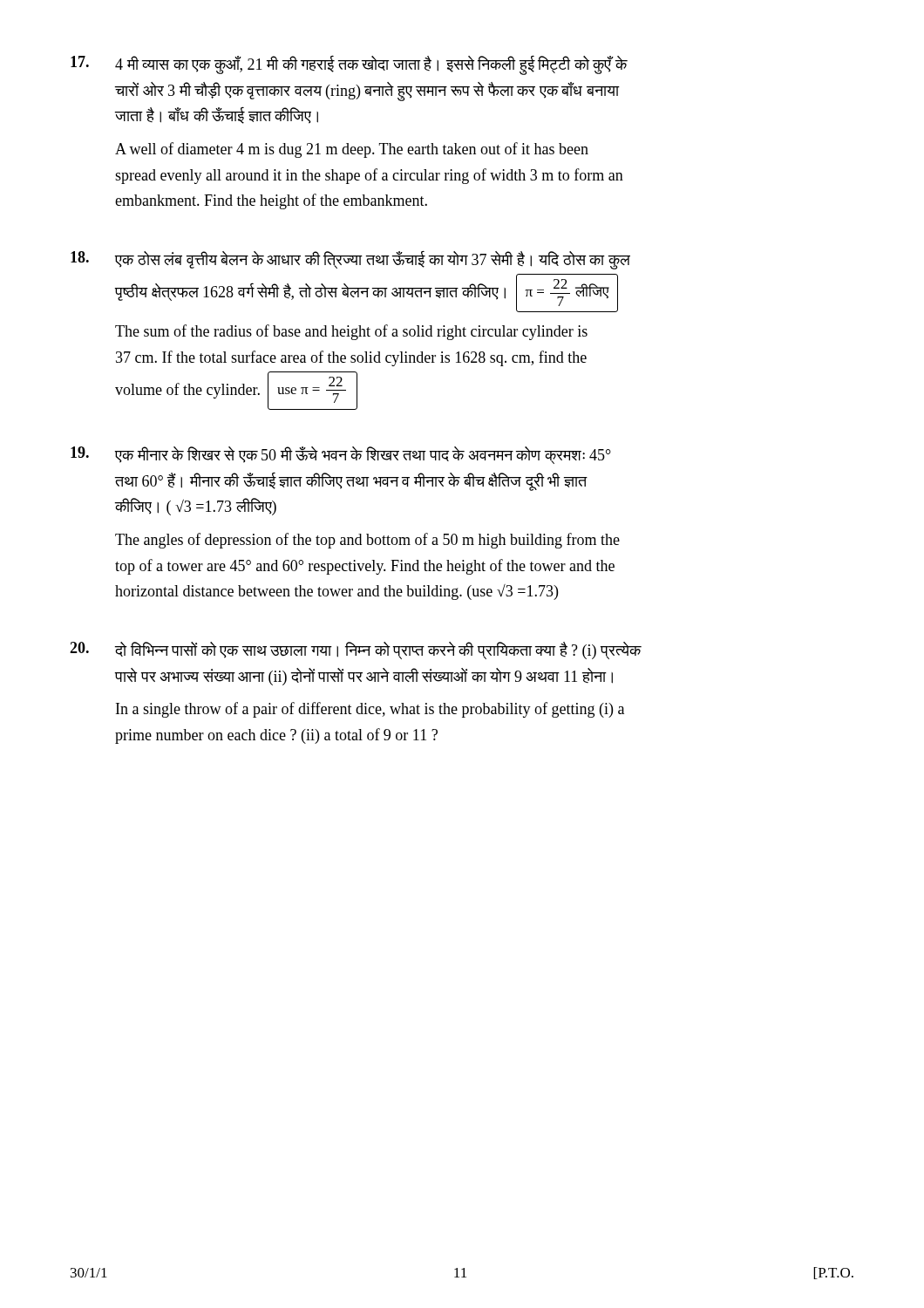
Task: Find the block on this page that starts "18. एक ठोस लंब वृत्तीय बेलन के आधार"
Action: 462,329
